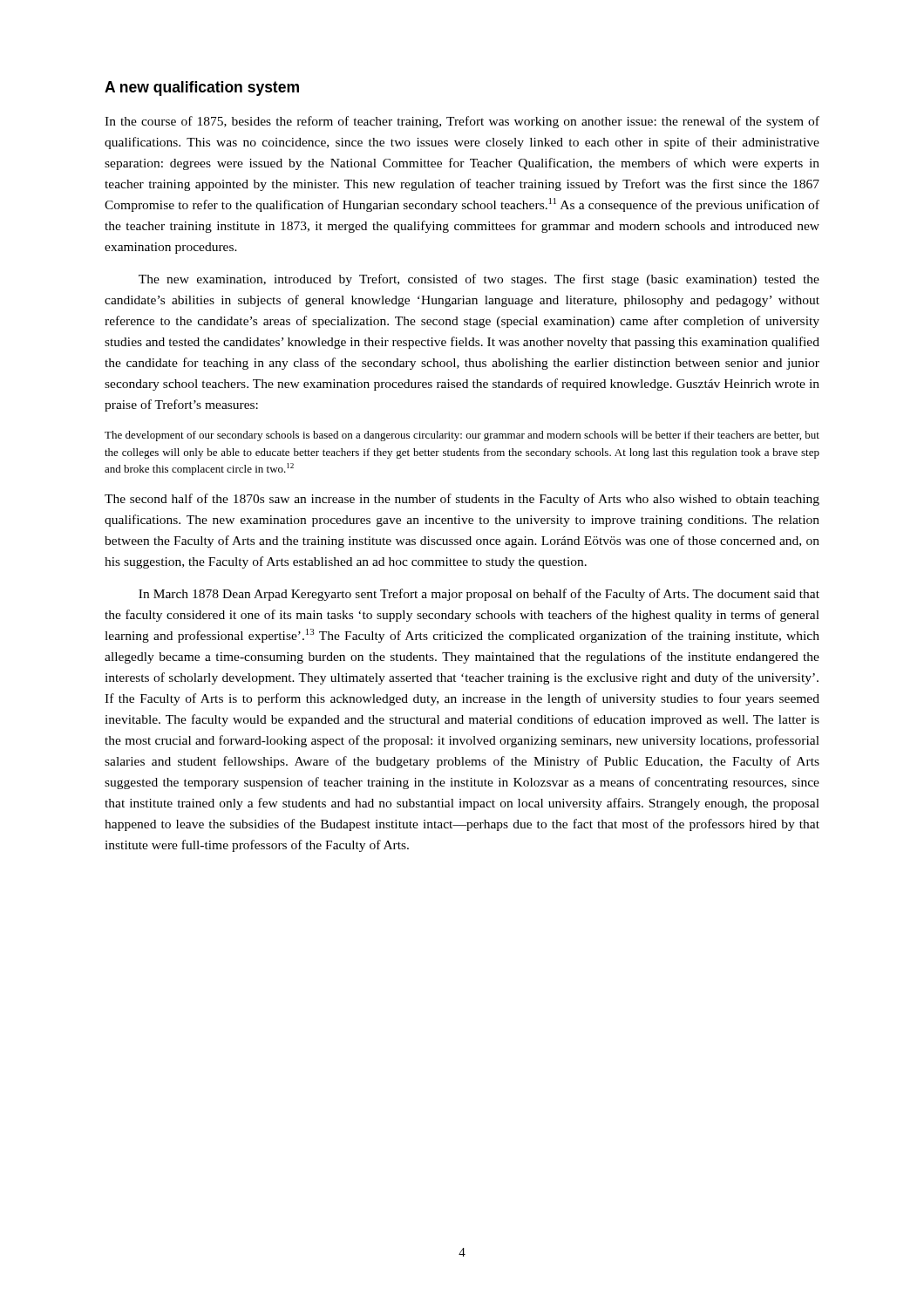Point to the text starting "The development of our secondary schools is"

tap(462, 452)
